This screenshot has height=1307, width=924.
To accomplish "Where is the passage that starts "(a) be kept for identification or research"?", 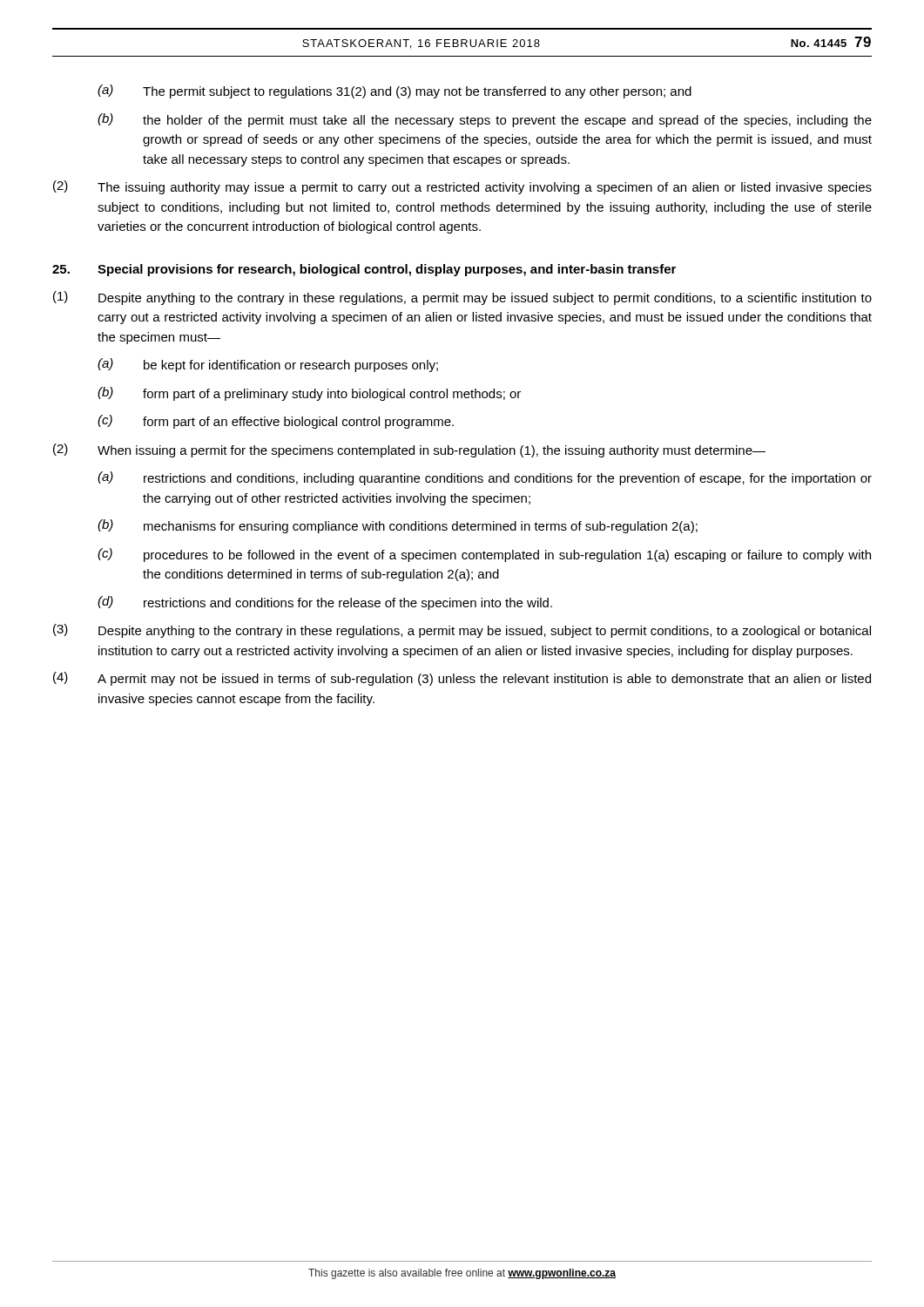I will point(268,365).
